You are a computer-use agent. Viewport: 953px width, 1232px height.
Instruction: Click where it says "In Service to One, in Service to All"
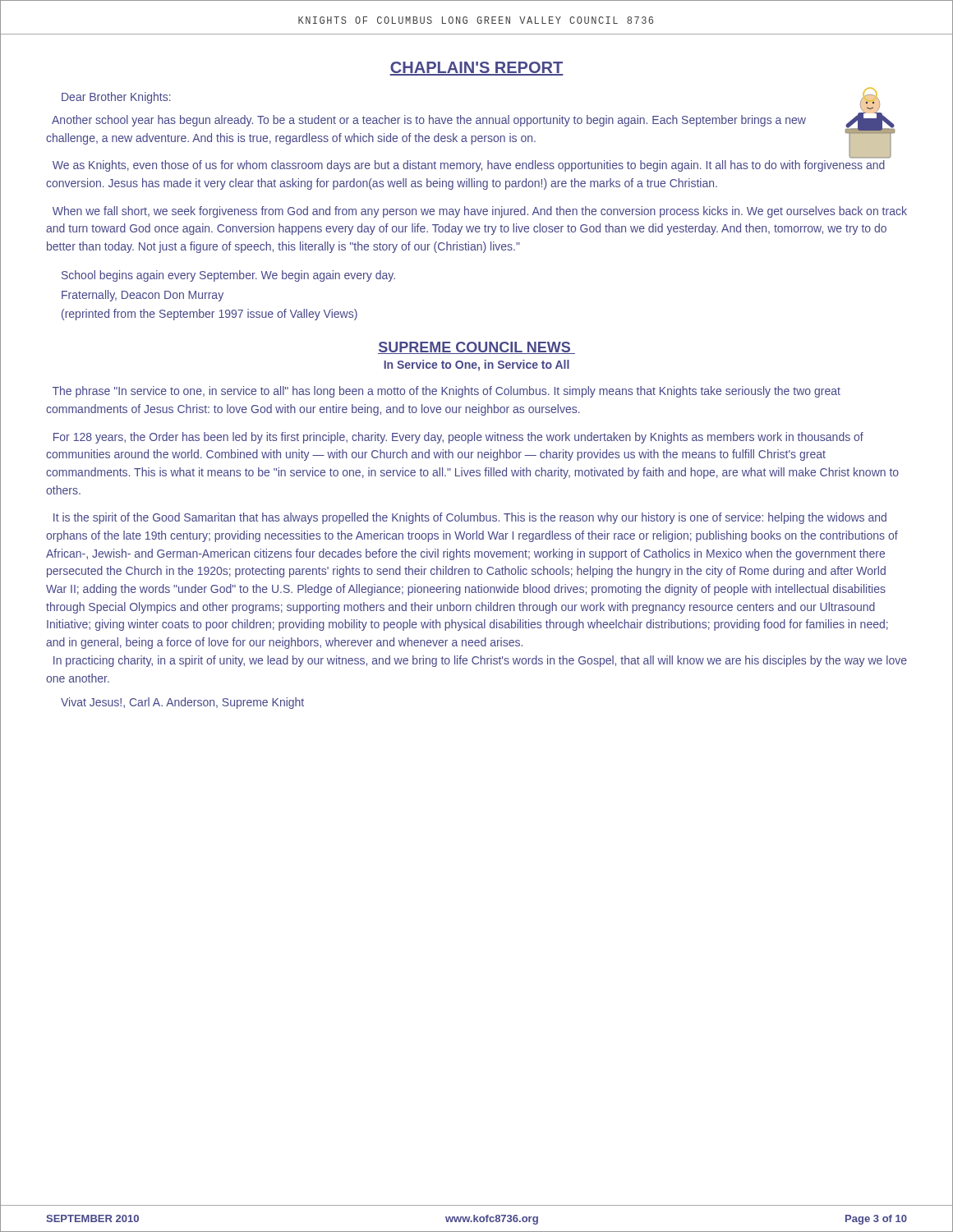pos(476,365)
